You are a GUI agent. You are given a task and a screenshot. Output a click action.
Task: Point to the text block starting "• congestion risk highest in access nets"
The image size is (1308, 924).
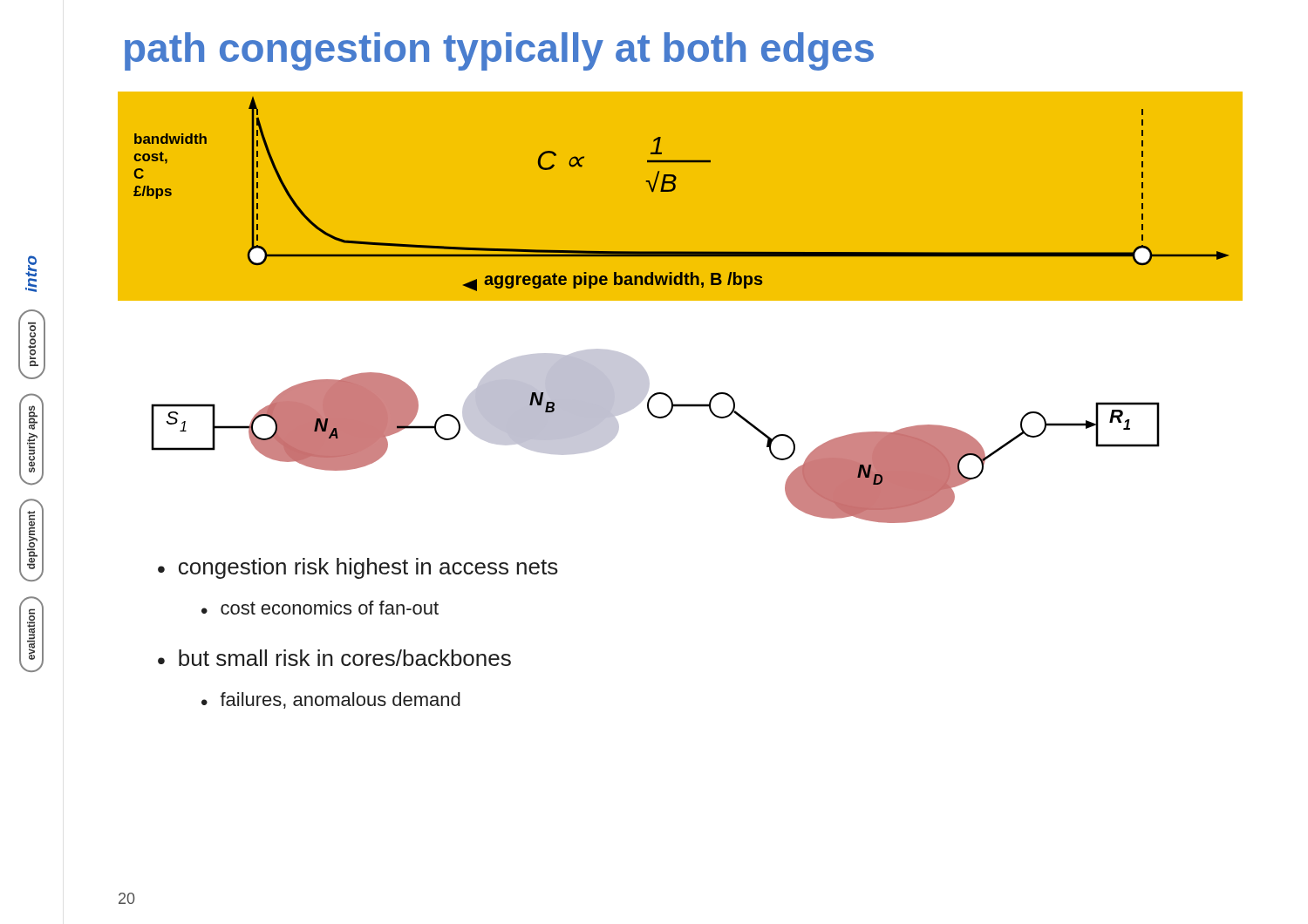[x=358, y=568]
